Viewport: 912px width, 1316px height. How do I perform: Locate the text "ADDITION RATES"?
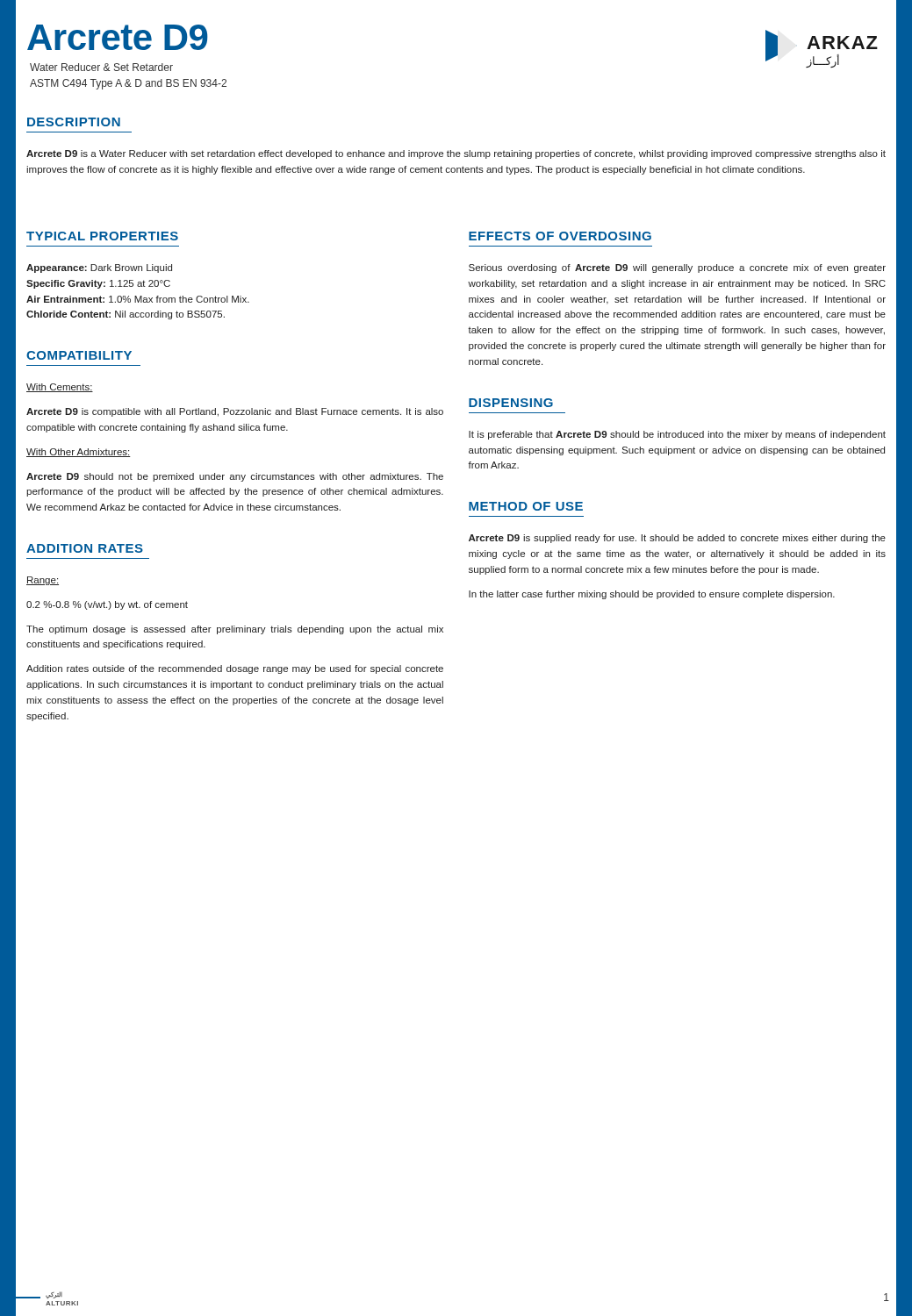point(85,548)
